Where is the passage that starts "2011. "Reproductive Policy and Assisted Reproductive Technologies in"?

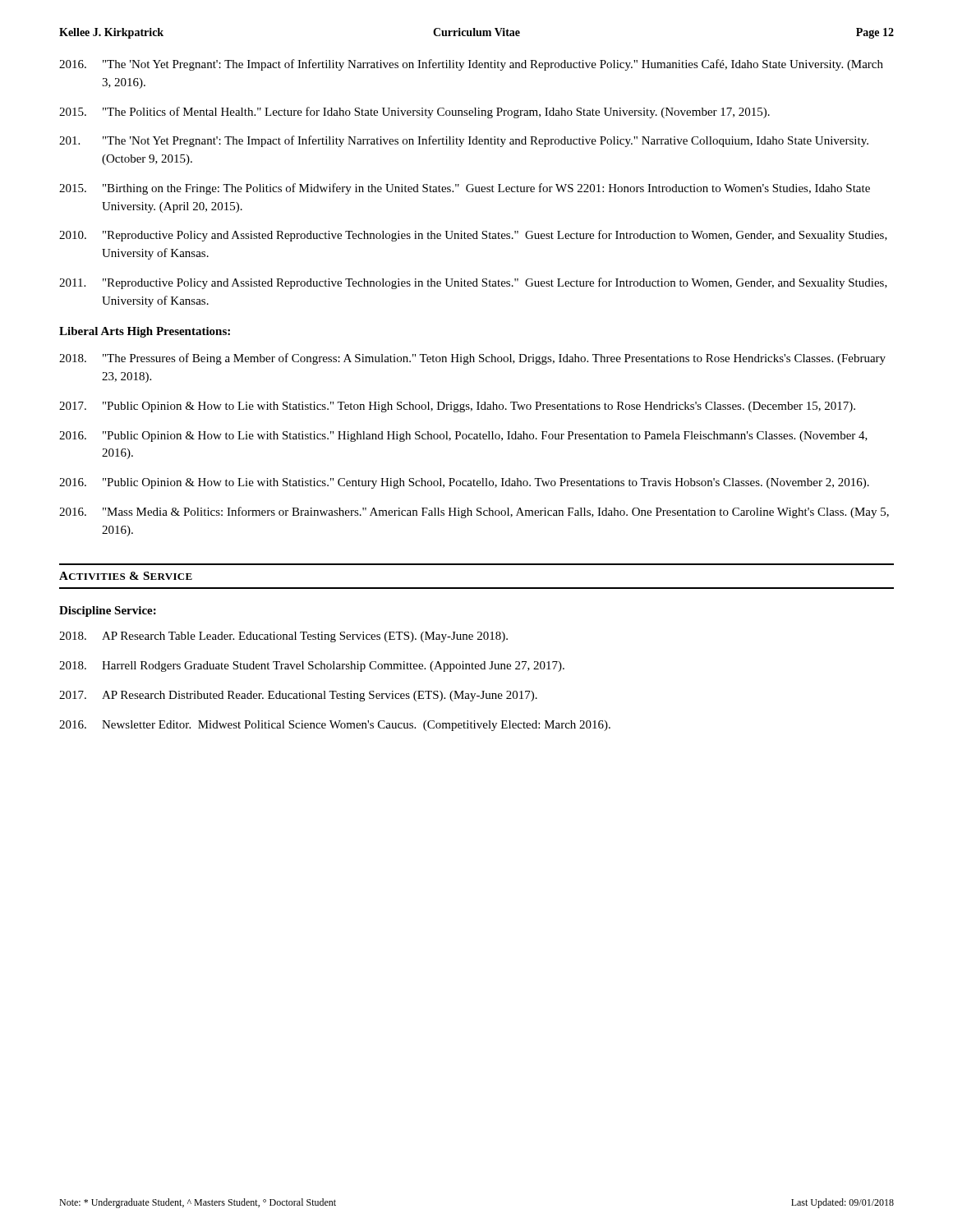click(476, 292)
